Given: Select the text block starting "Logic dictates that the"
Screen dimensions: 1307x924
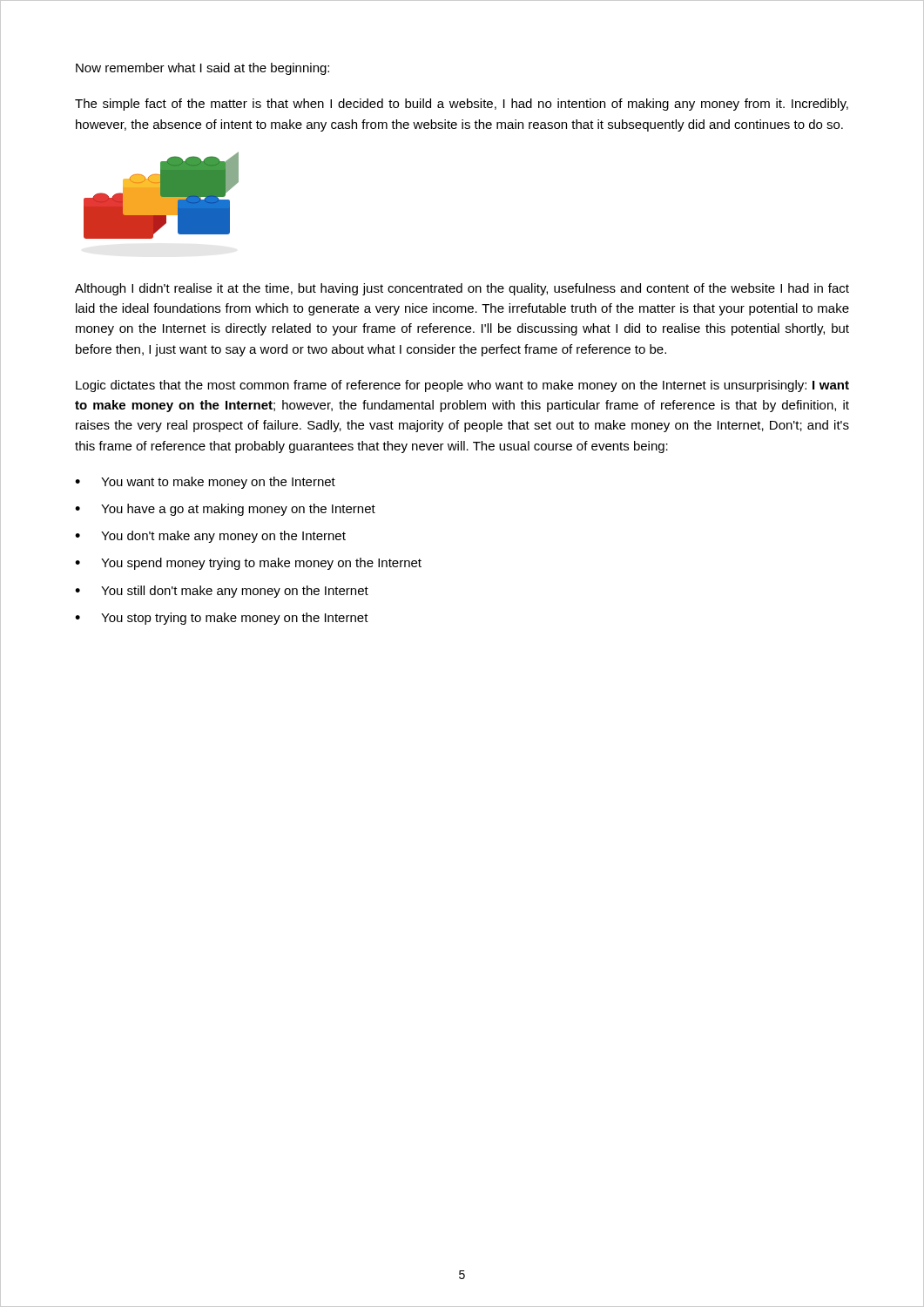Looking at the screenshot, I should pyautogui.click(x=462, y=415).
